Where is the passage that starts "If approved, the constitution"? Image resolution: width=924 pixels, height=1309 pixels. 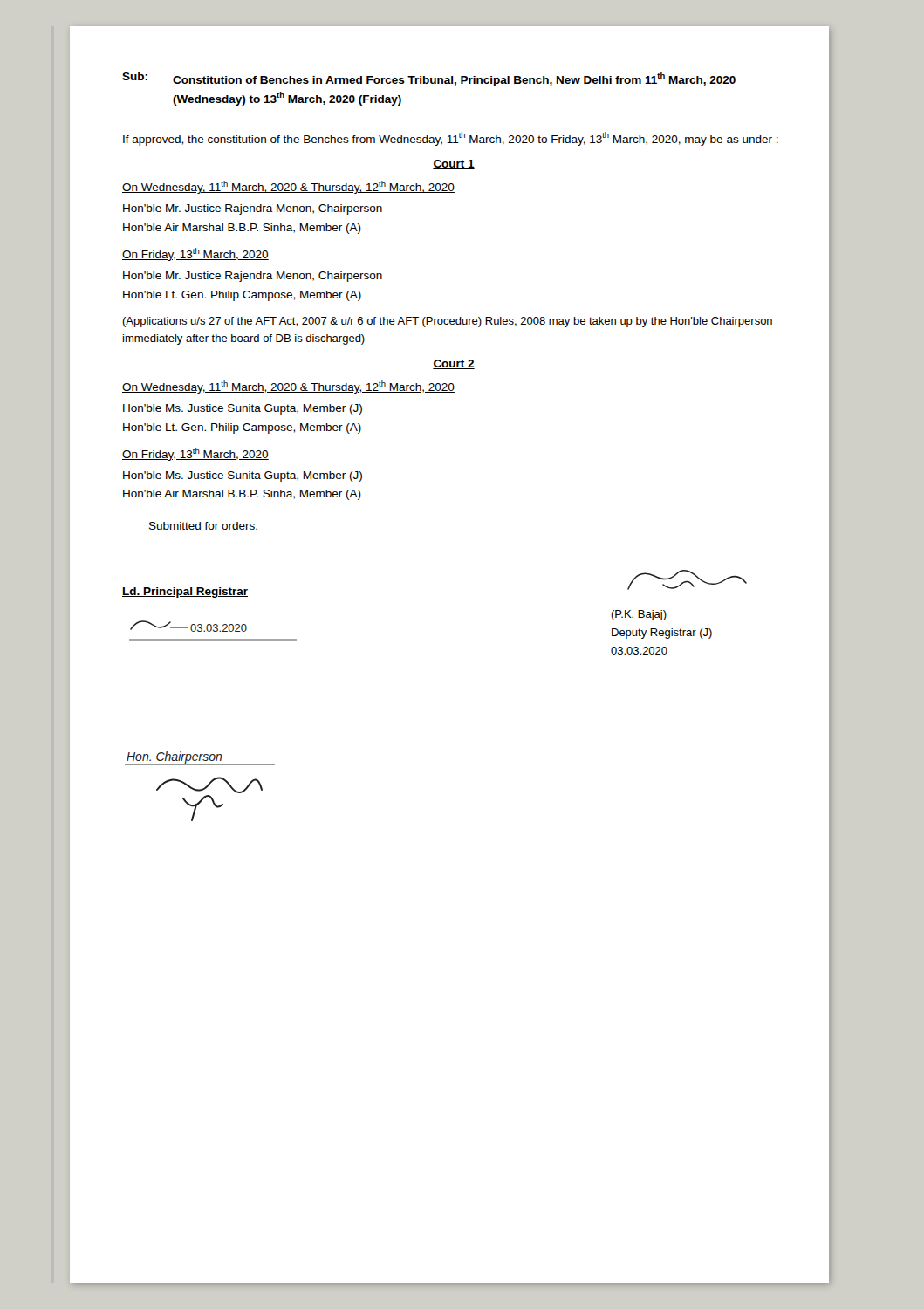coord(450,138)
